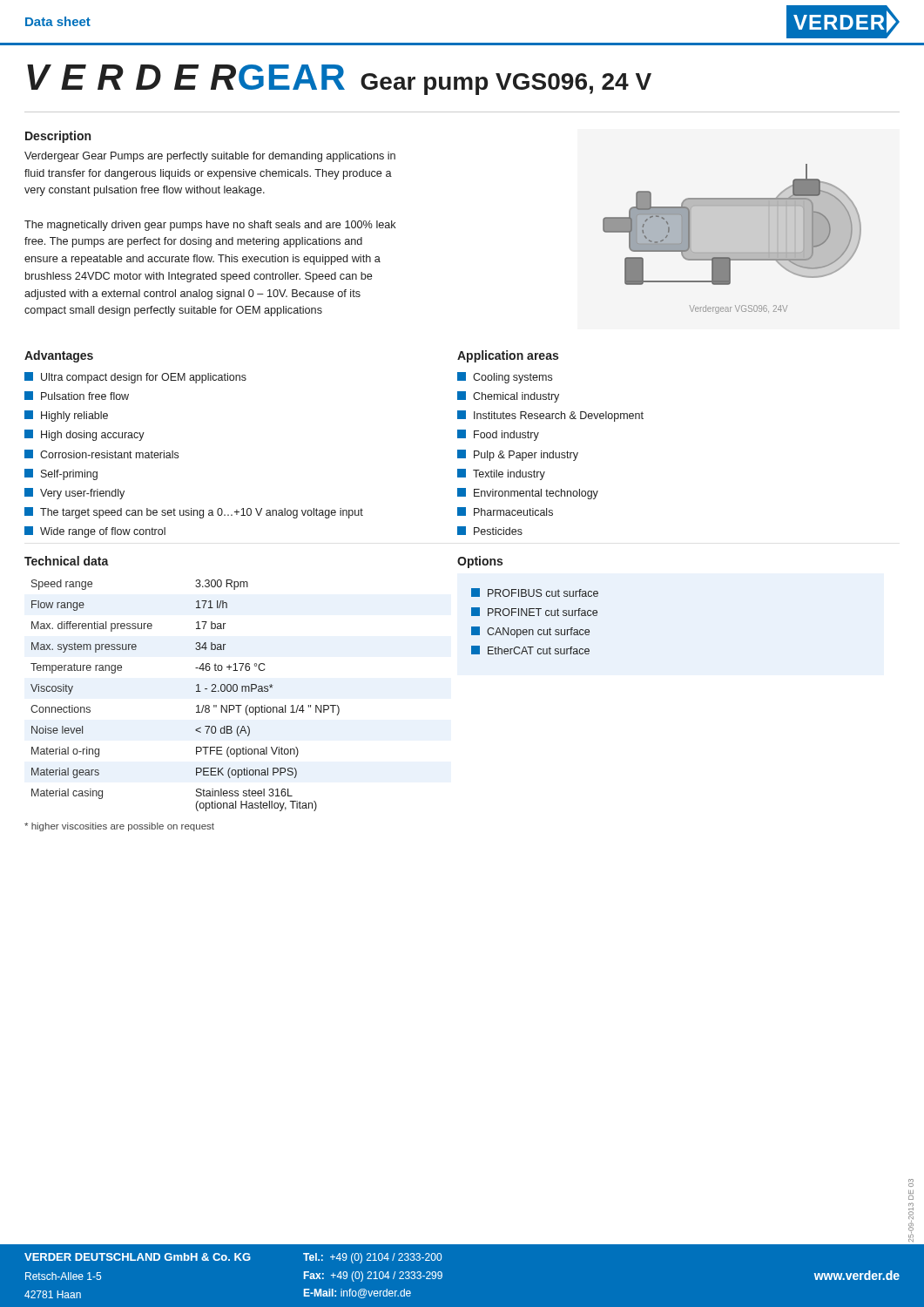Locate the block starting "Technical data"
Screen dimensions: 1307x924
(66, 561)
